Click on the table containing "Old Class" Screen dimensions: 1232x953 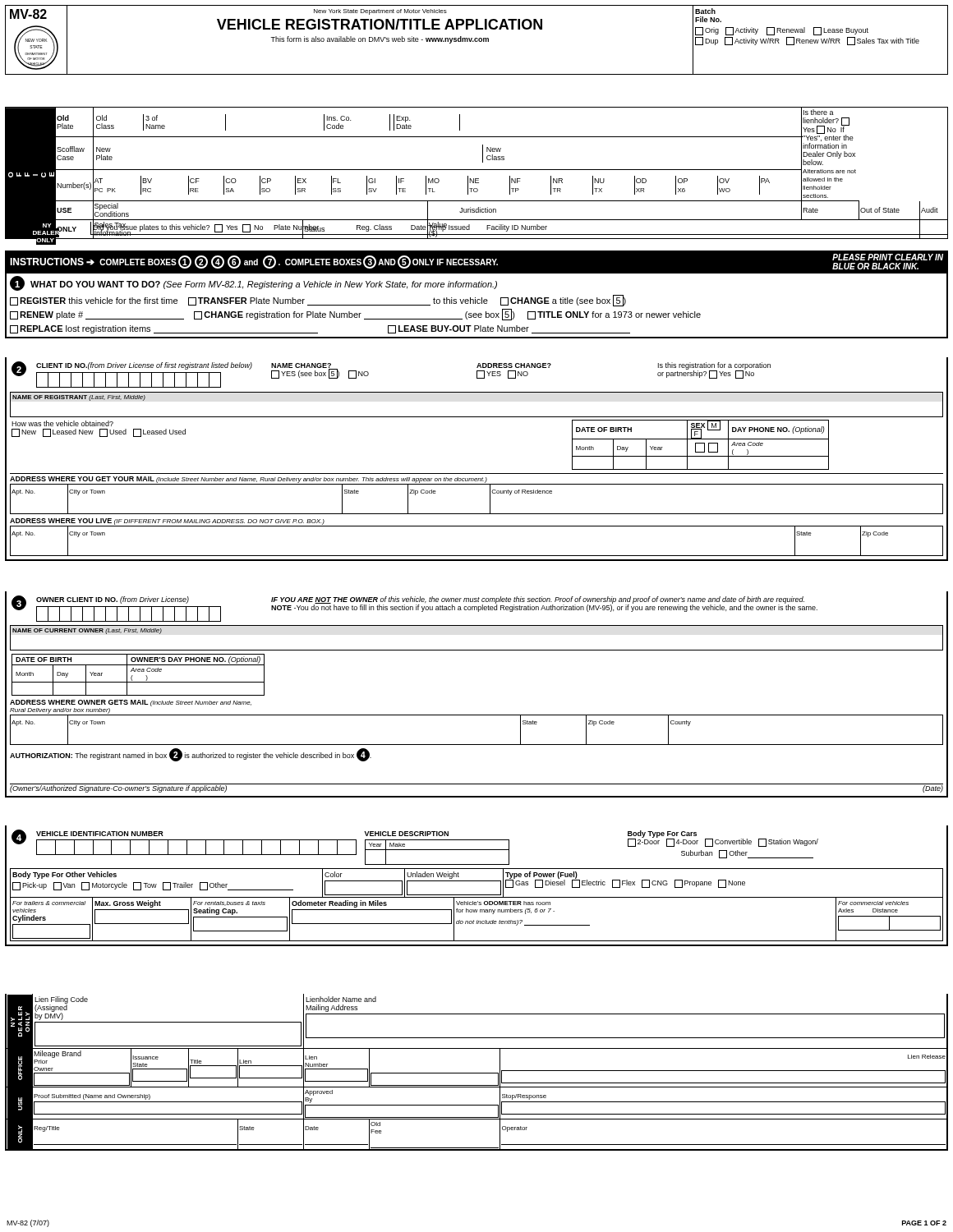click(476, 173)
